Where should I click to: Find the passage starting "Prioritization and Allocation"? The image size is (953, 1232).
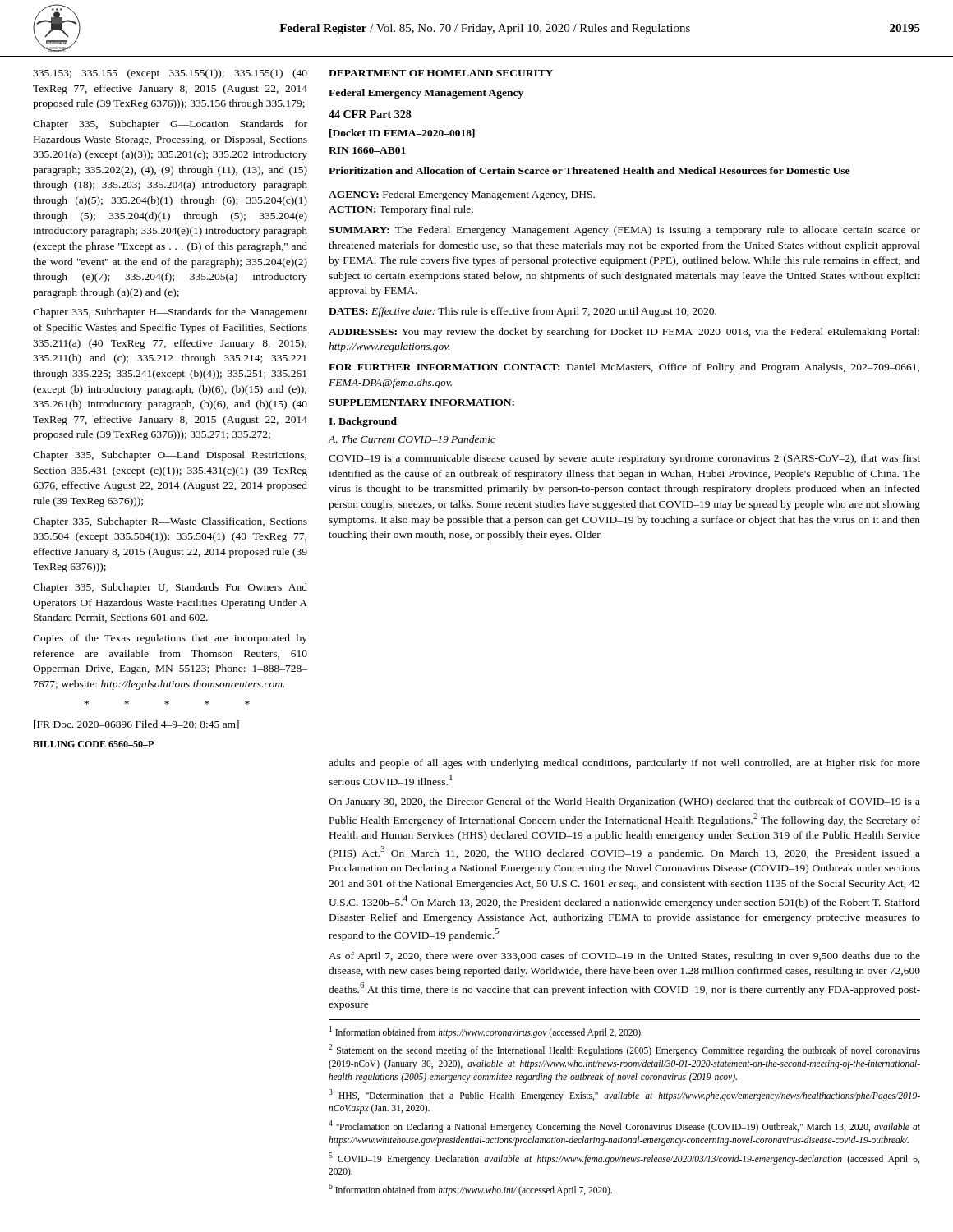[589, 170]
